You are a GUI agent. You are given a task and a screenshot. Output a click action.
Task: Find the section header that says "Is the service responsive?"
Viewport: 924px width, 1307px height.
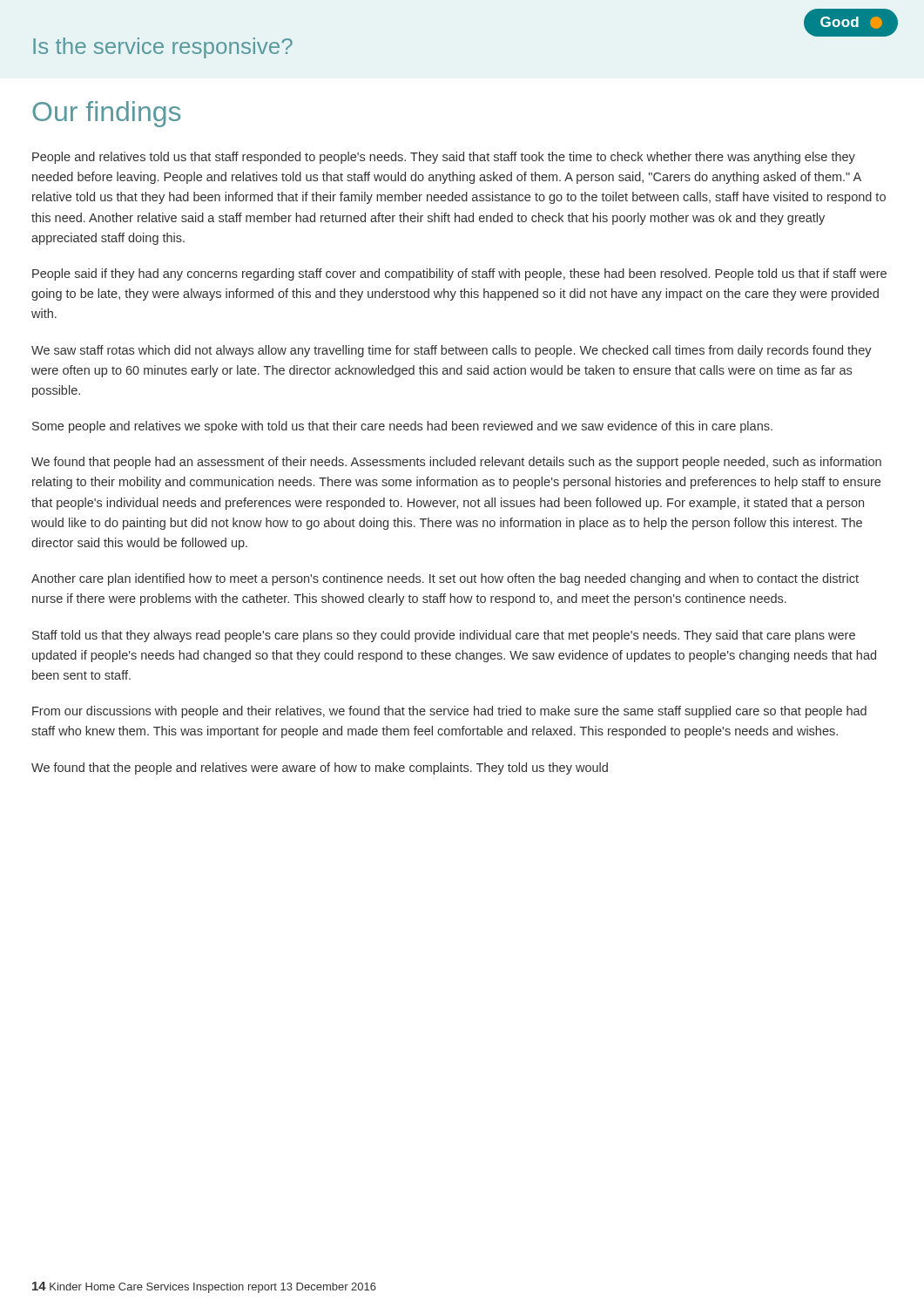click(162, 46)
